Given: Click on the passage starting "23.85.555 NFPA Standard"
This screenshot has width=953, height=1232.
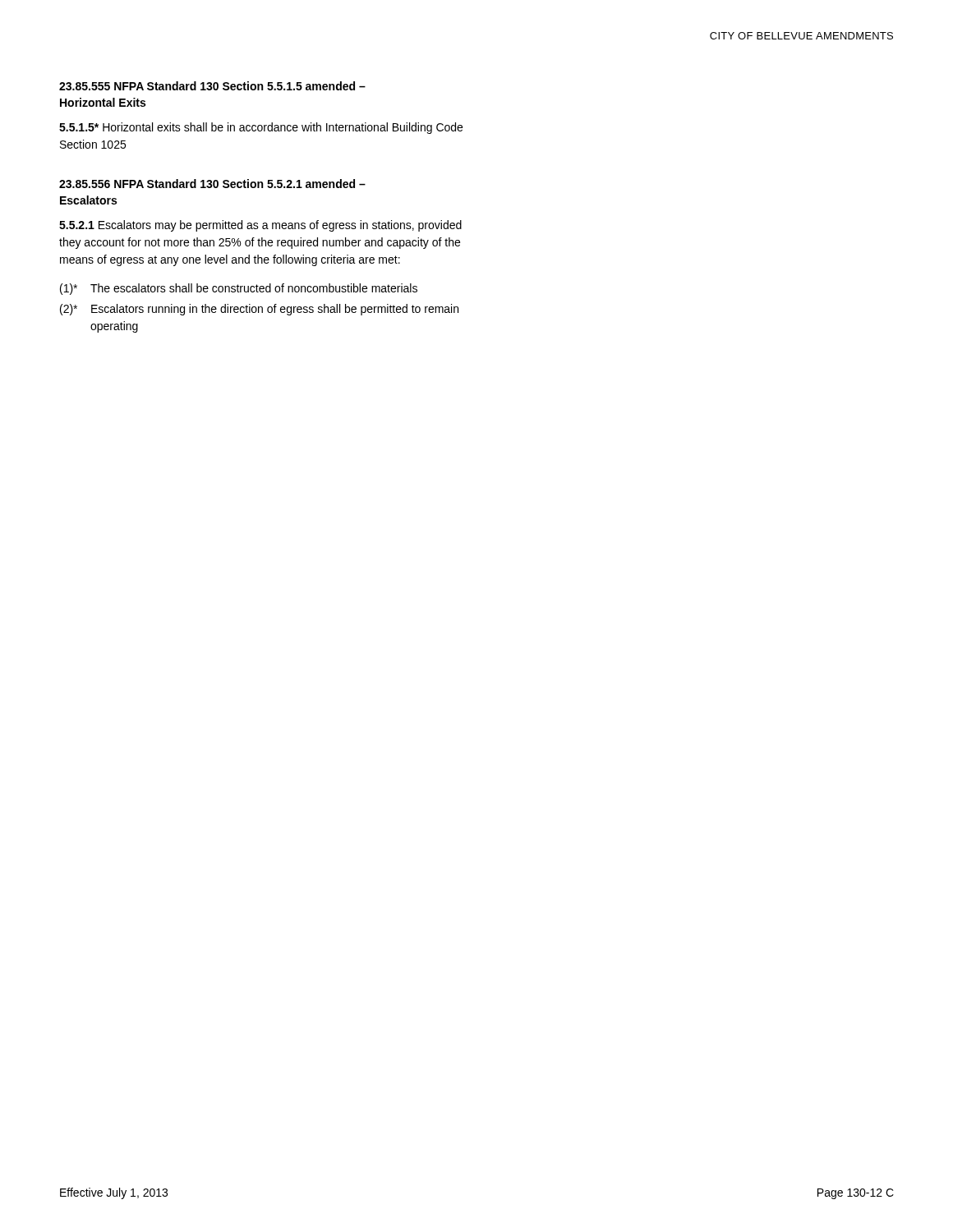Looking at the screenshot, I should pos(212,94).
